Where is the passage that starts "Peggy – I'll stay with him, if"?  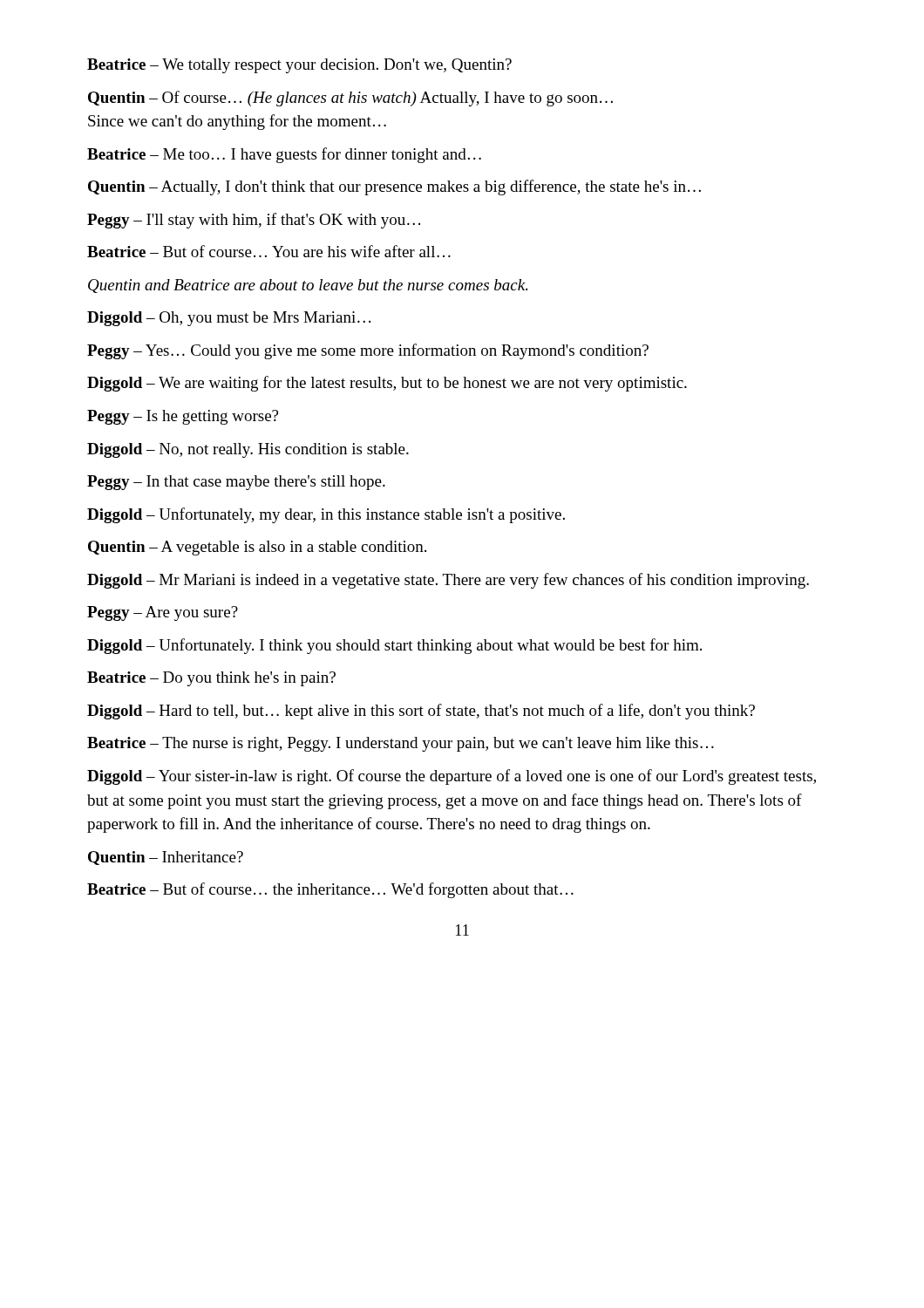tap(255, 219)
